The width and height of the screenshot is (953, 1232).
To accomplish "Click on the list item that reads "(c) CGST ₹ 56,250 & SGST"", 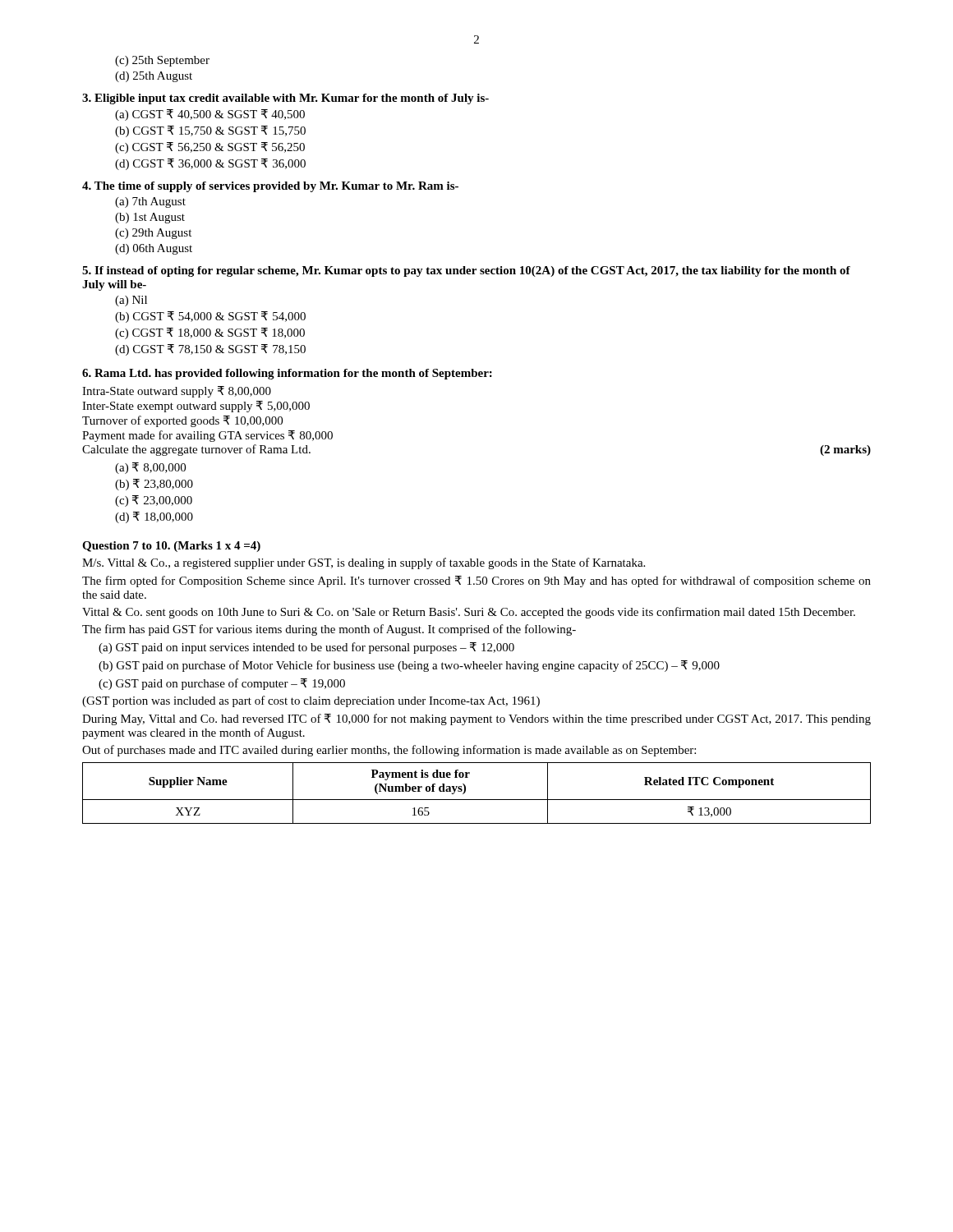I will pyautogui.click(x=210, y=147).
